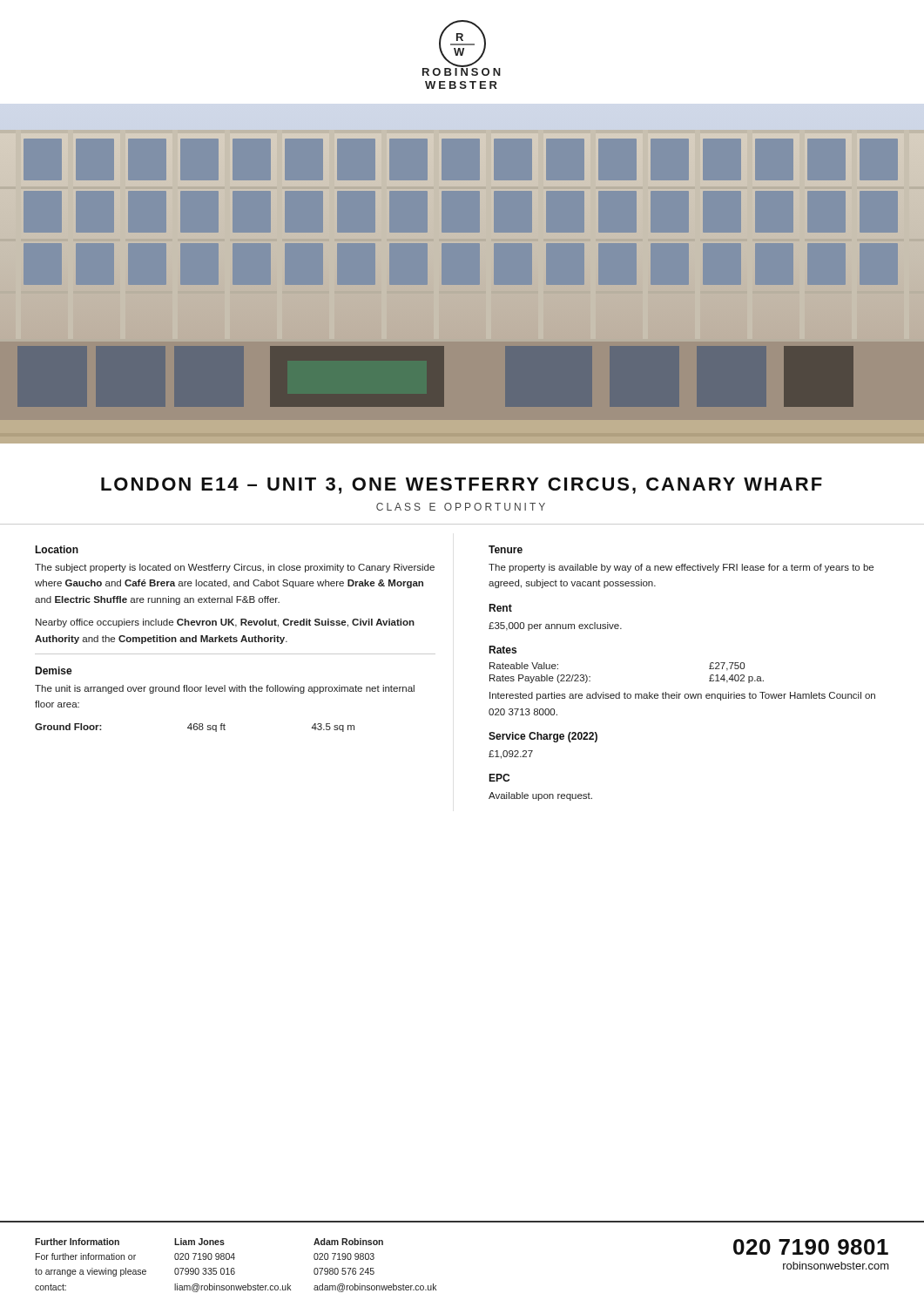Locate the text block containing "Interested parties are"
Viewport: 924px width, 1307px height.
[689, 704]
